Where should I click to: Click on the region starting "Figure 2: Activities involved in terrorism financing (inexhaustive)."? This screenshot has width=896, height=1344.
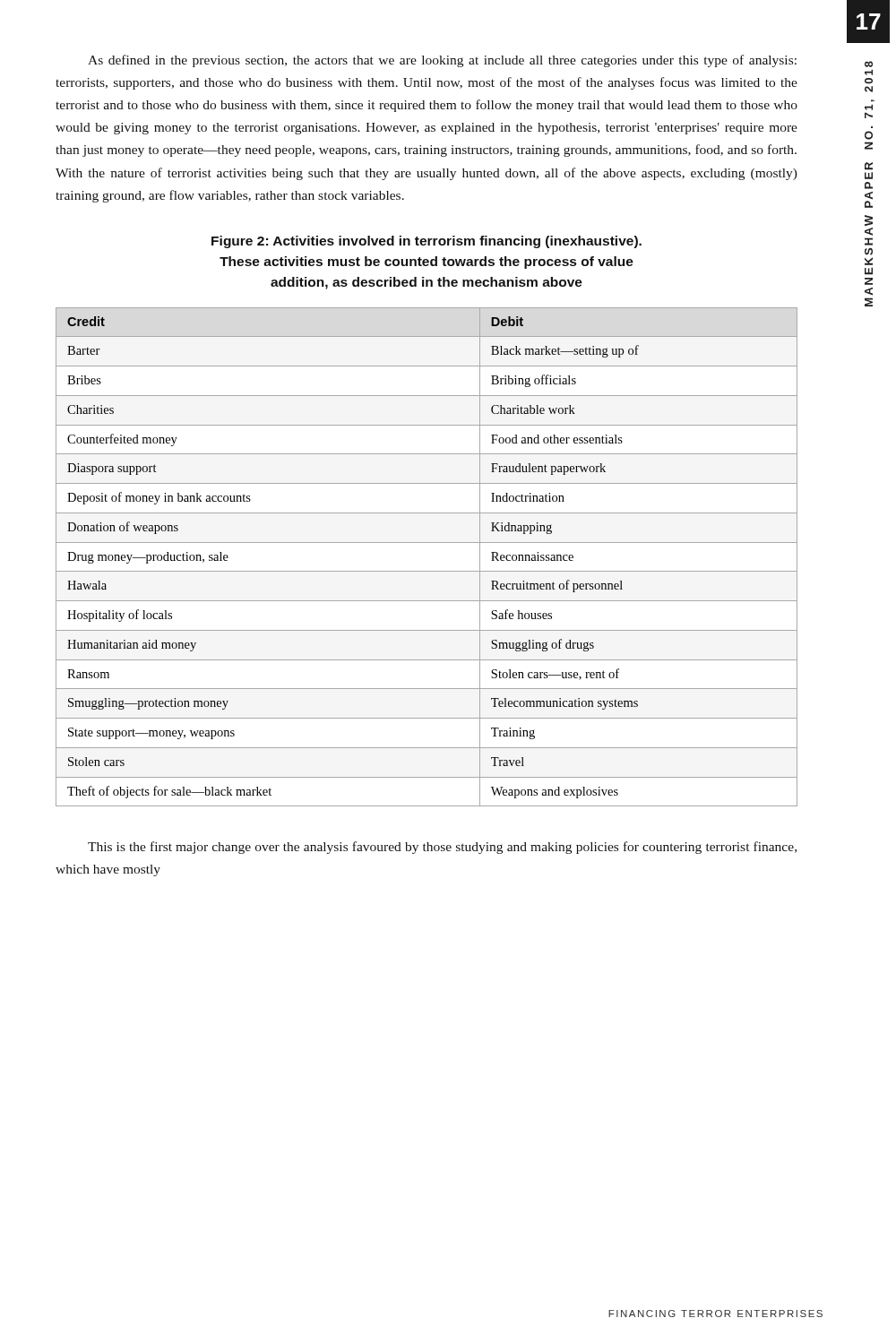tap(426, 261)
